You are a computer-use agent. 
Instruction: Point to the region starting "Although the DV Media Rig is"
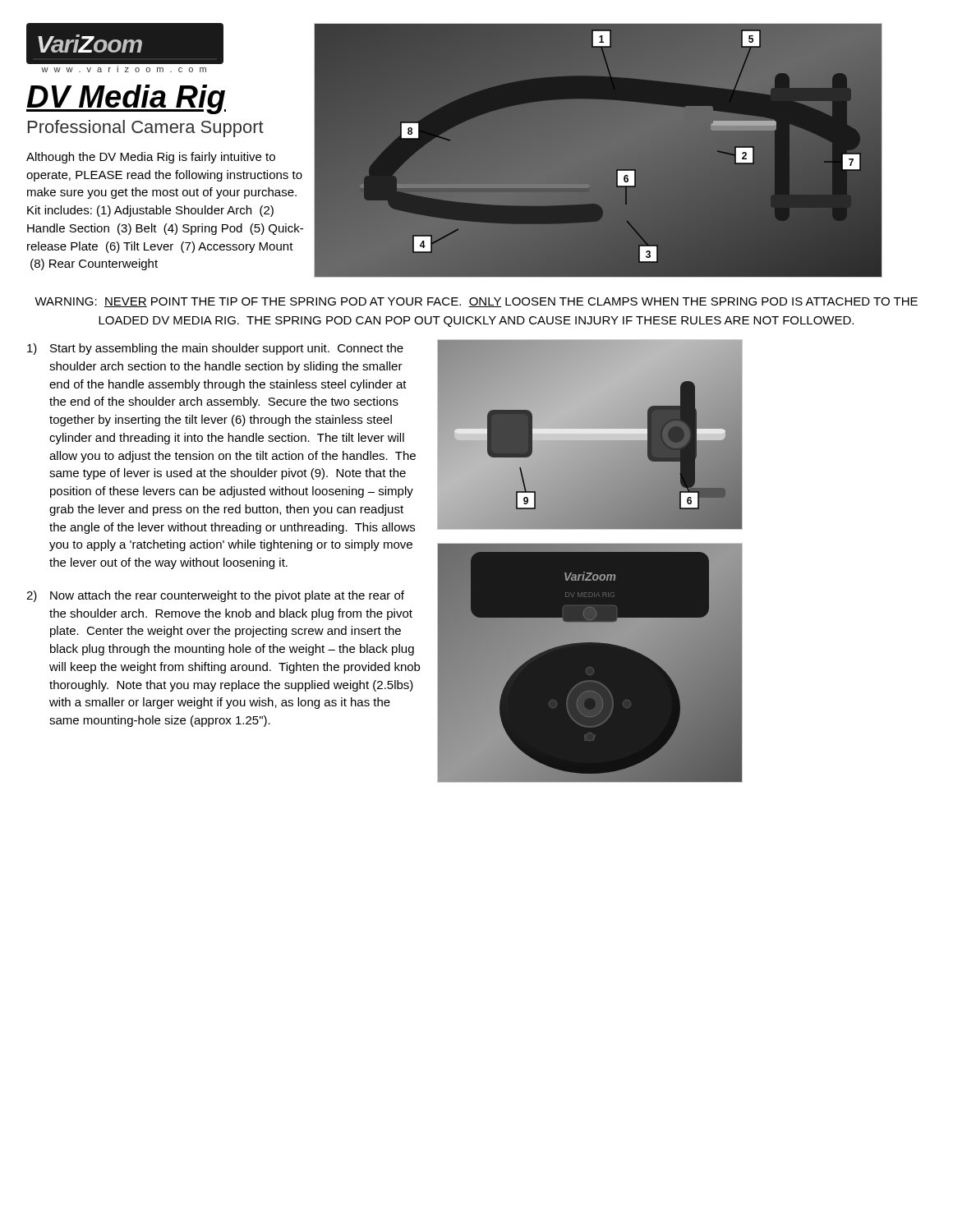(165, 210)
